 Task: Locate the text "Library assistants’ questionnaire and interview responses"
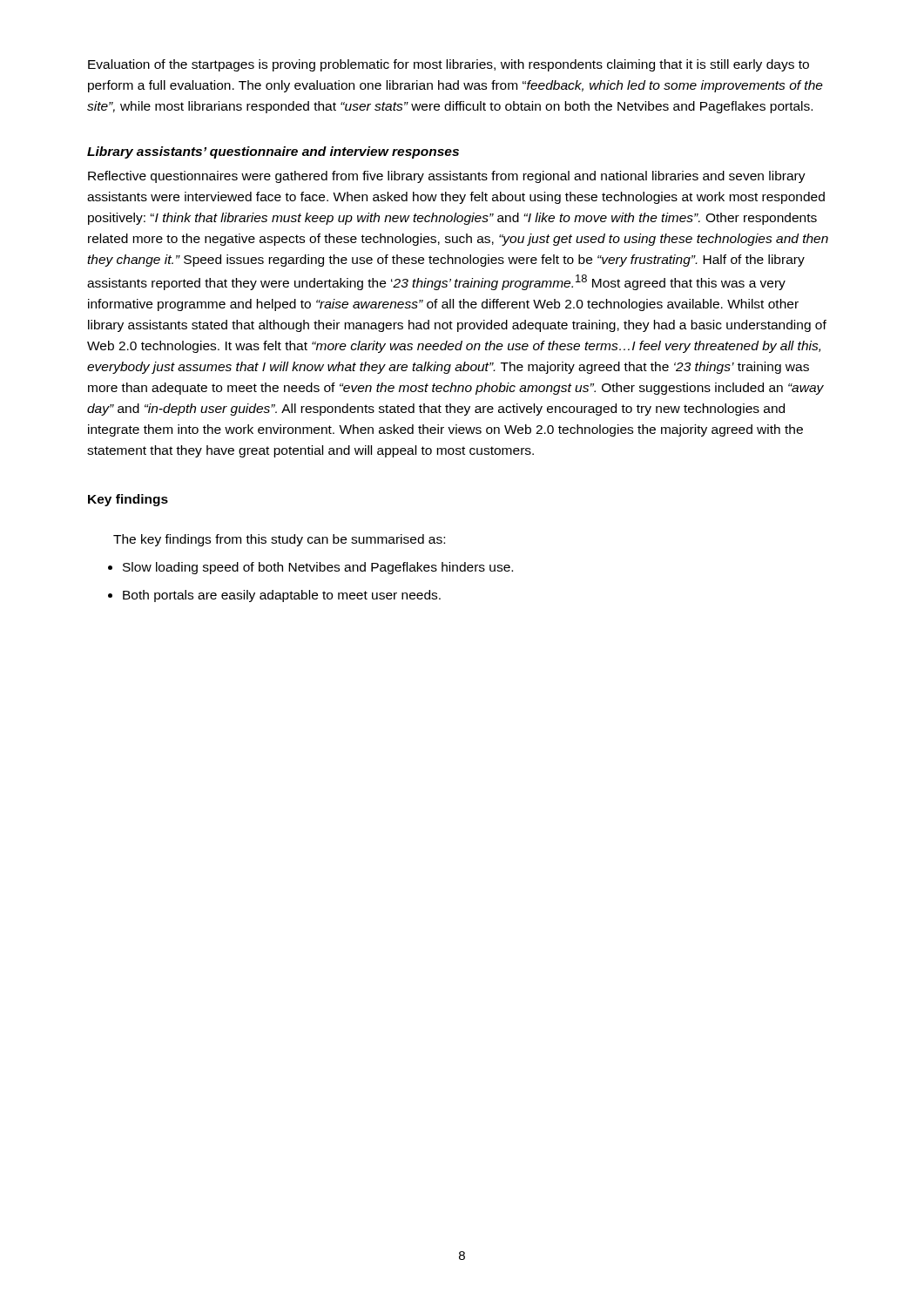coord(273,151)
